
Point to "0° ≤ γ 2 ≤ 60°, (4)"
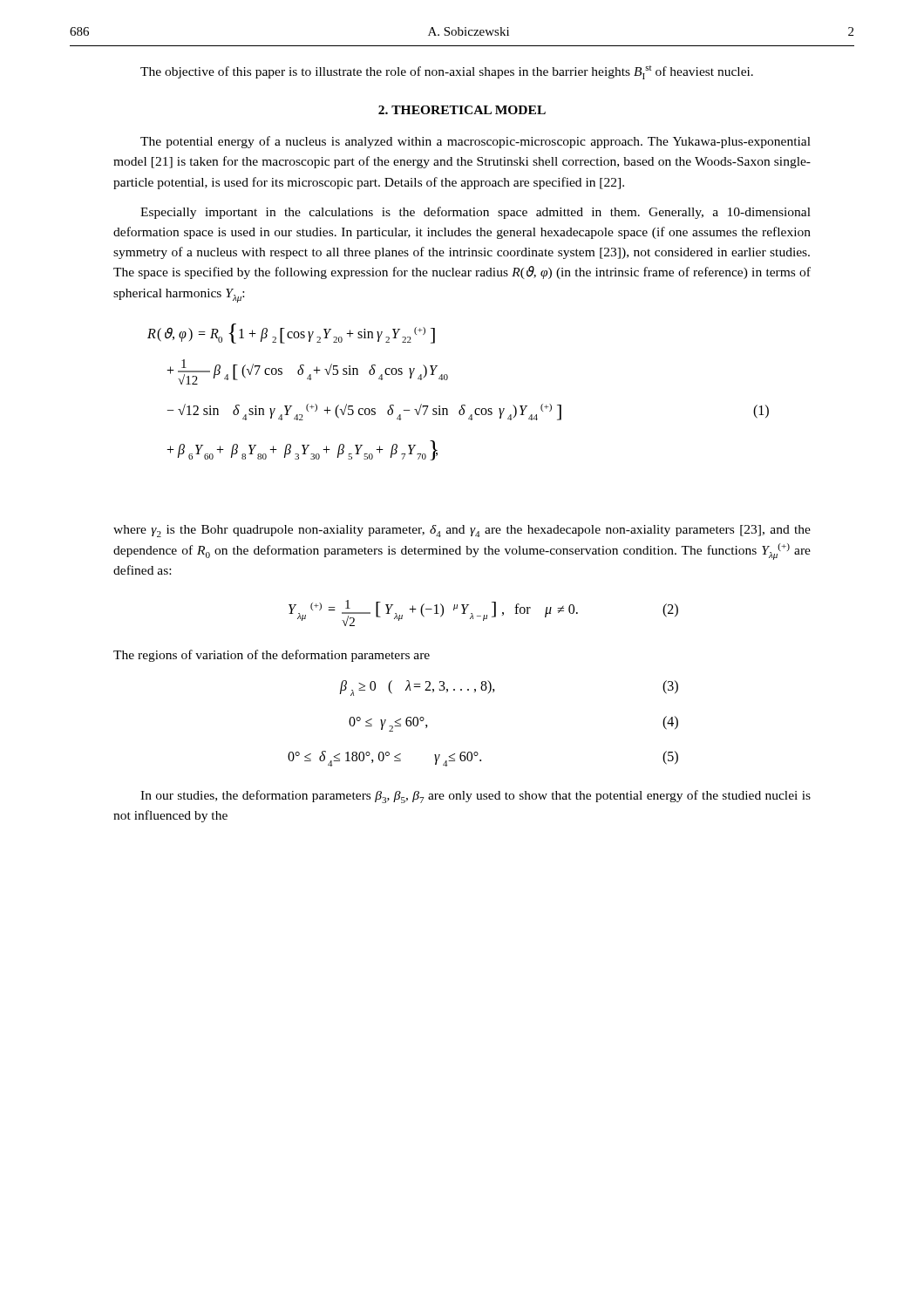[383, 724]
